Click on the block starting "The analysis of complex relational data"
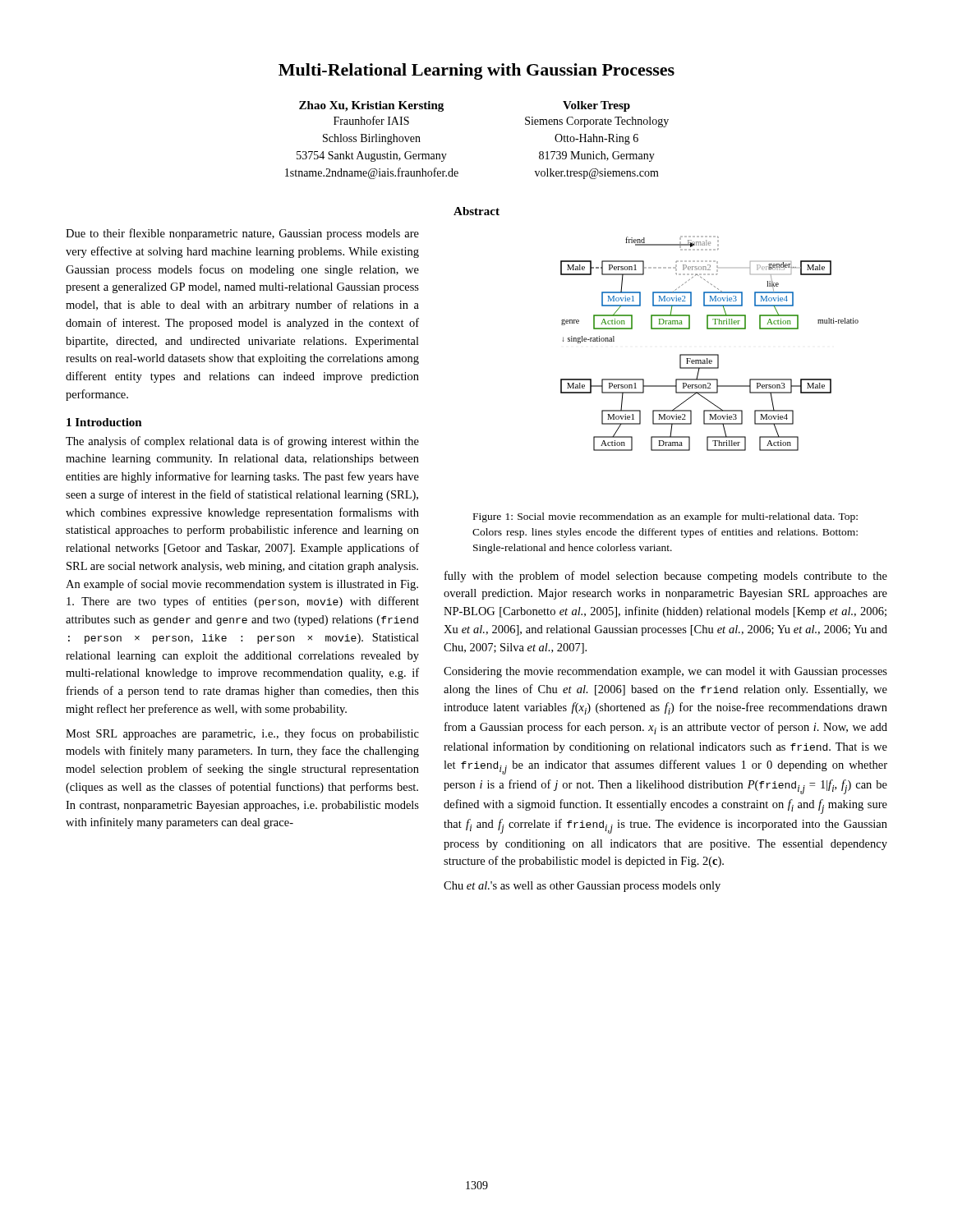The image size is (953, 1232). [242, 575]
